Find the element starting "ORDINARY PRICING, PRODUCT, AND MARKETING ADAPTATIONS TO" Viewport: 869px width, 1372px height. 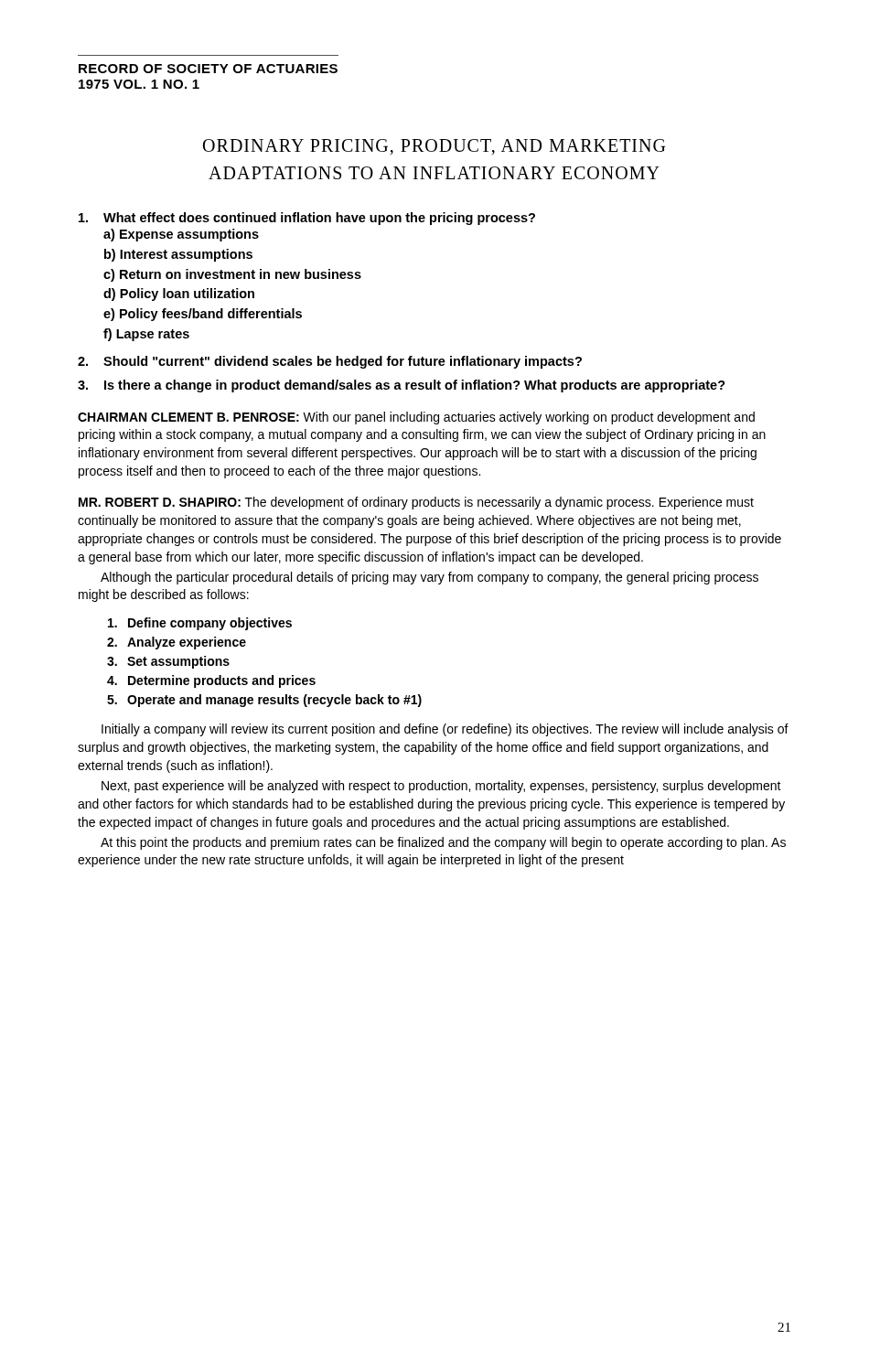pyautogui.click(x=434, y=159)
